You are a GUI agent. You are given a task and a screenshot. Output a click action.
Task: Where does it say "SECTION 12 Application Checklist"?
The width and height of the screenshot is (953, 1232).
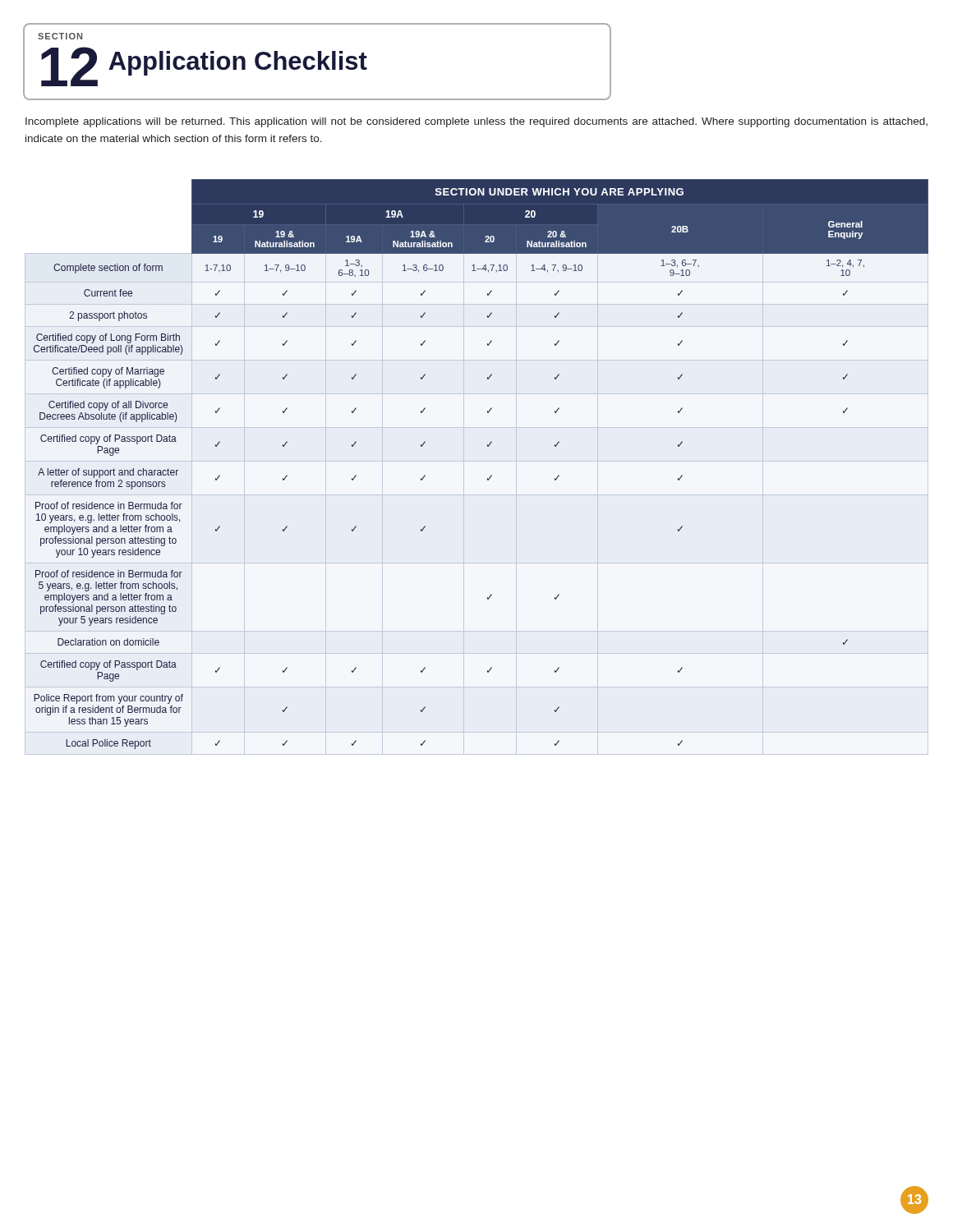point(202,65)
